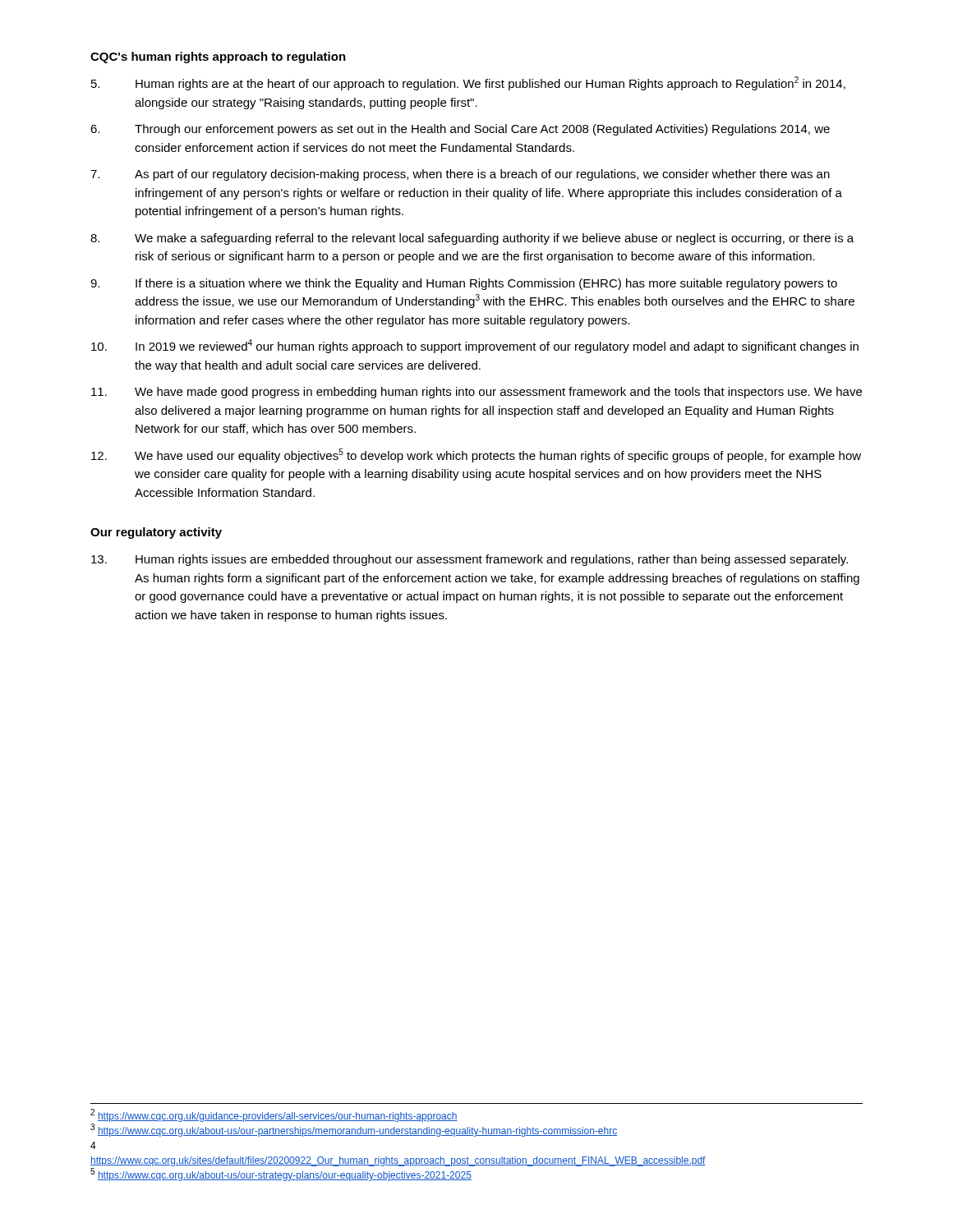Navigate to the element starting "12. We have used"
Screen dimensions: 1232x953
pos(476,474)
